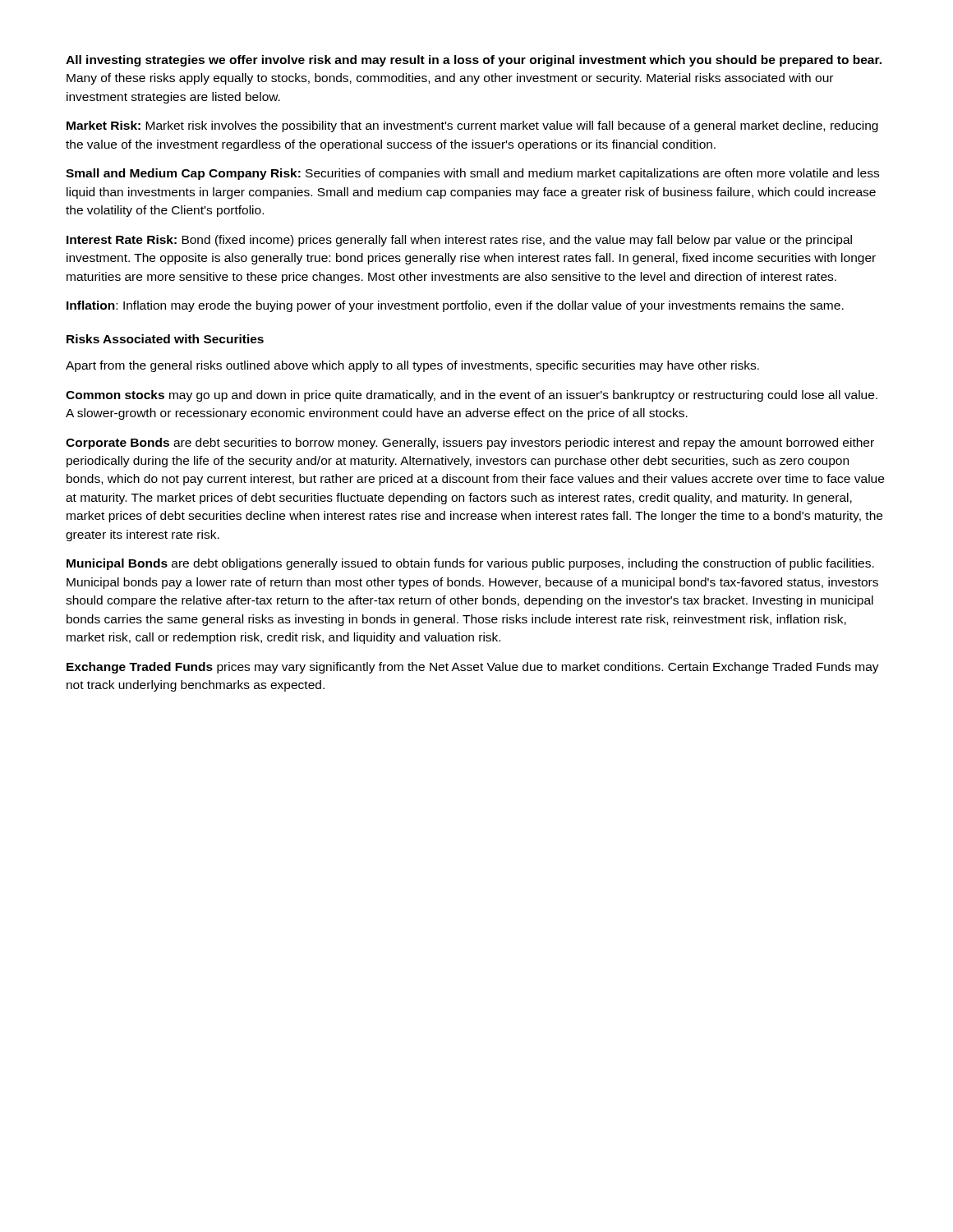Find the block starting "All investing strategies we"
The image size is (953, 1232).
click(474, 78)
